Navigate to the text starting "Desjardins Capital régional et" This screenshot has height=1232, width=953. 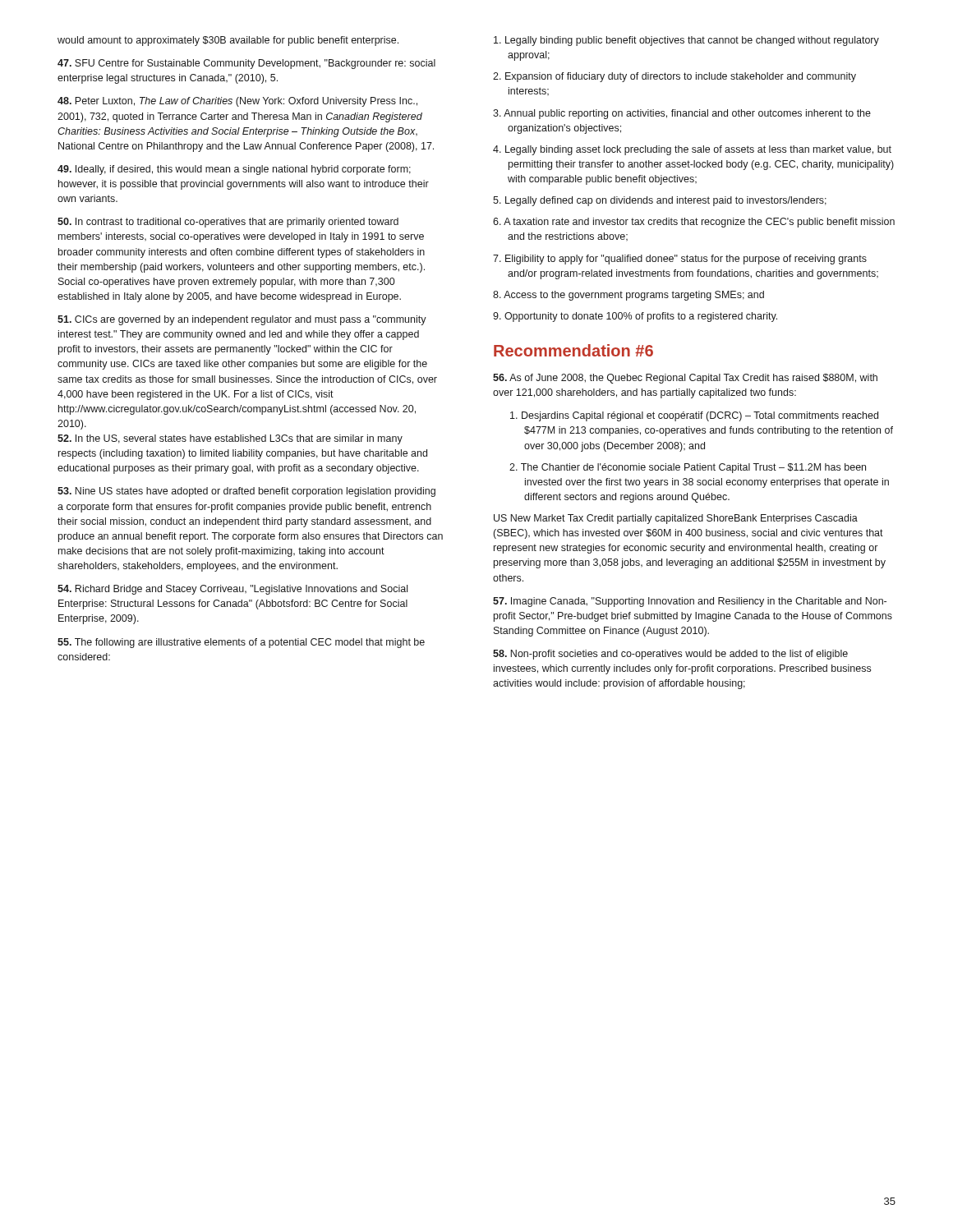(x=701, y=431)
